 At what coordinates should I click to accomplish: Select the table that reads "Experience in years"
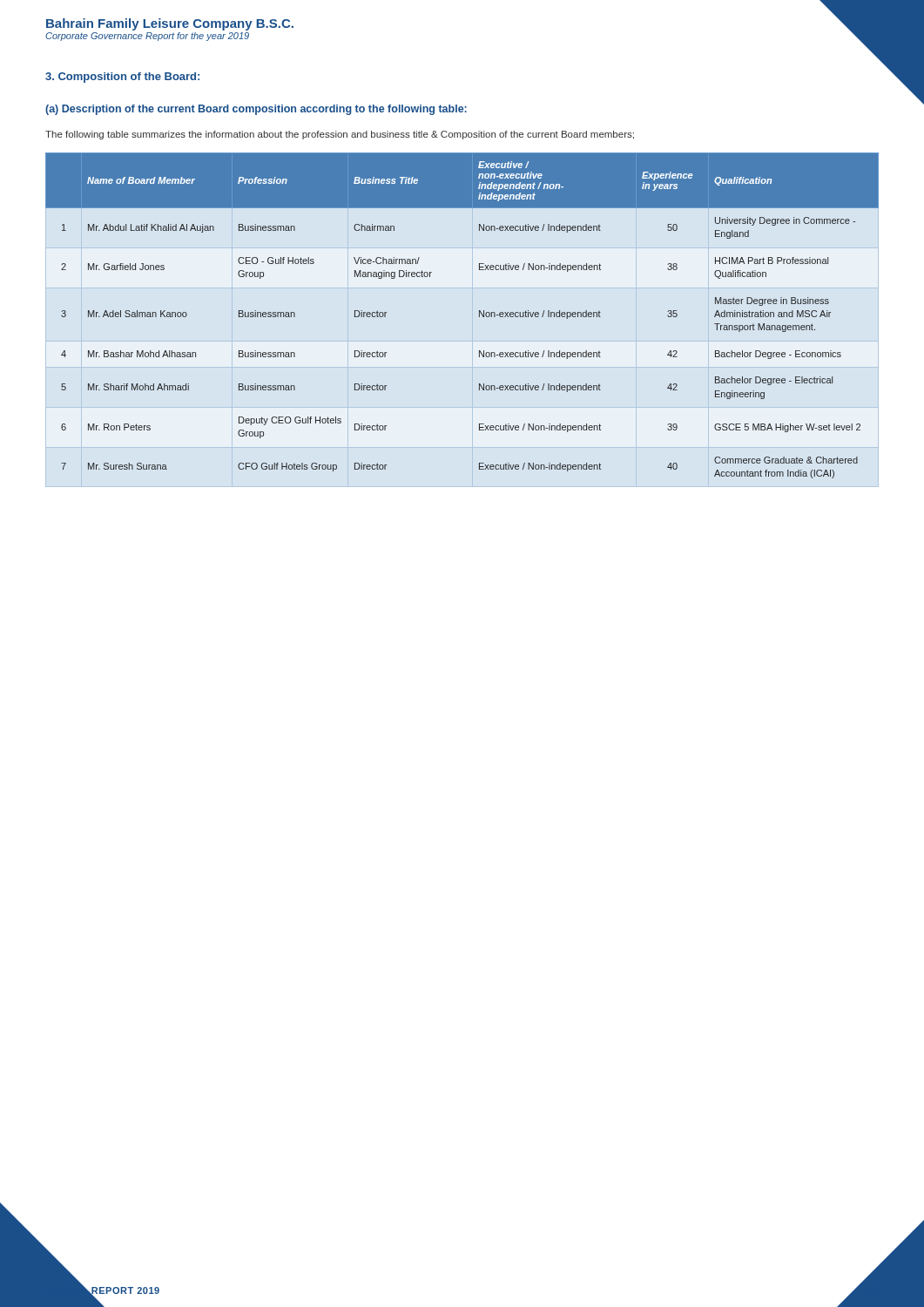click(x=462, y=704)
